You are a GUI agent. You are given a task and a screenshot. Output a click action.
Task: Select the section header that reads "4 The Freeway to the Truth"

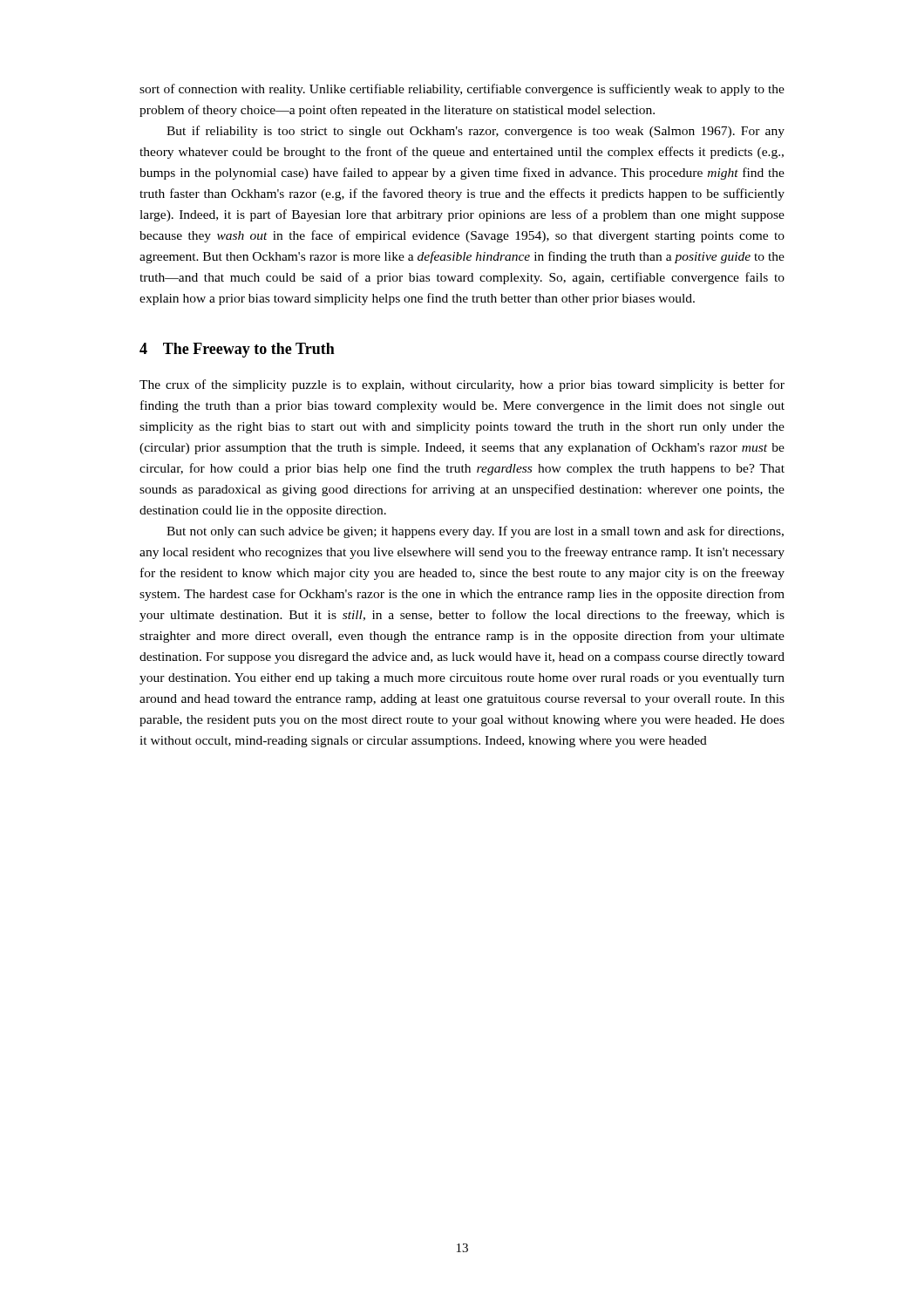(x=237, y=349)
